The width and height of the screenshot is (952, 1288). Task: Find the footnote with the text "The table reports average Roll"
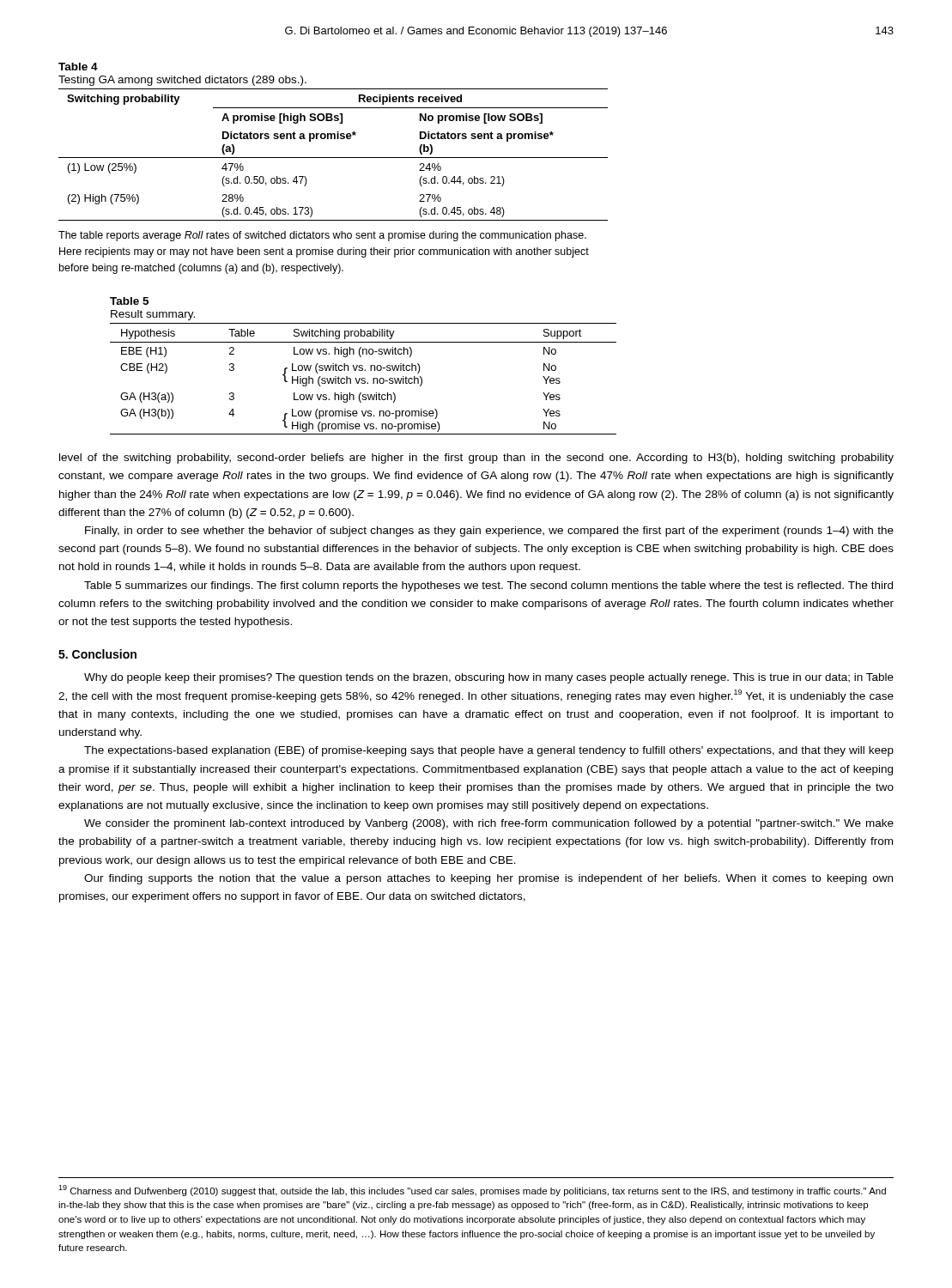coord(323,251)
